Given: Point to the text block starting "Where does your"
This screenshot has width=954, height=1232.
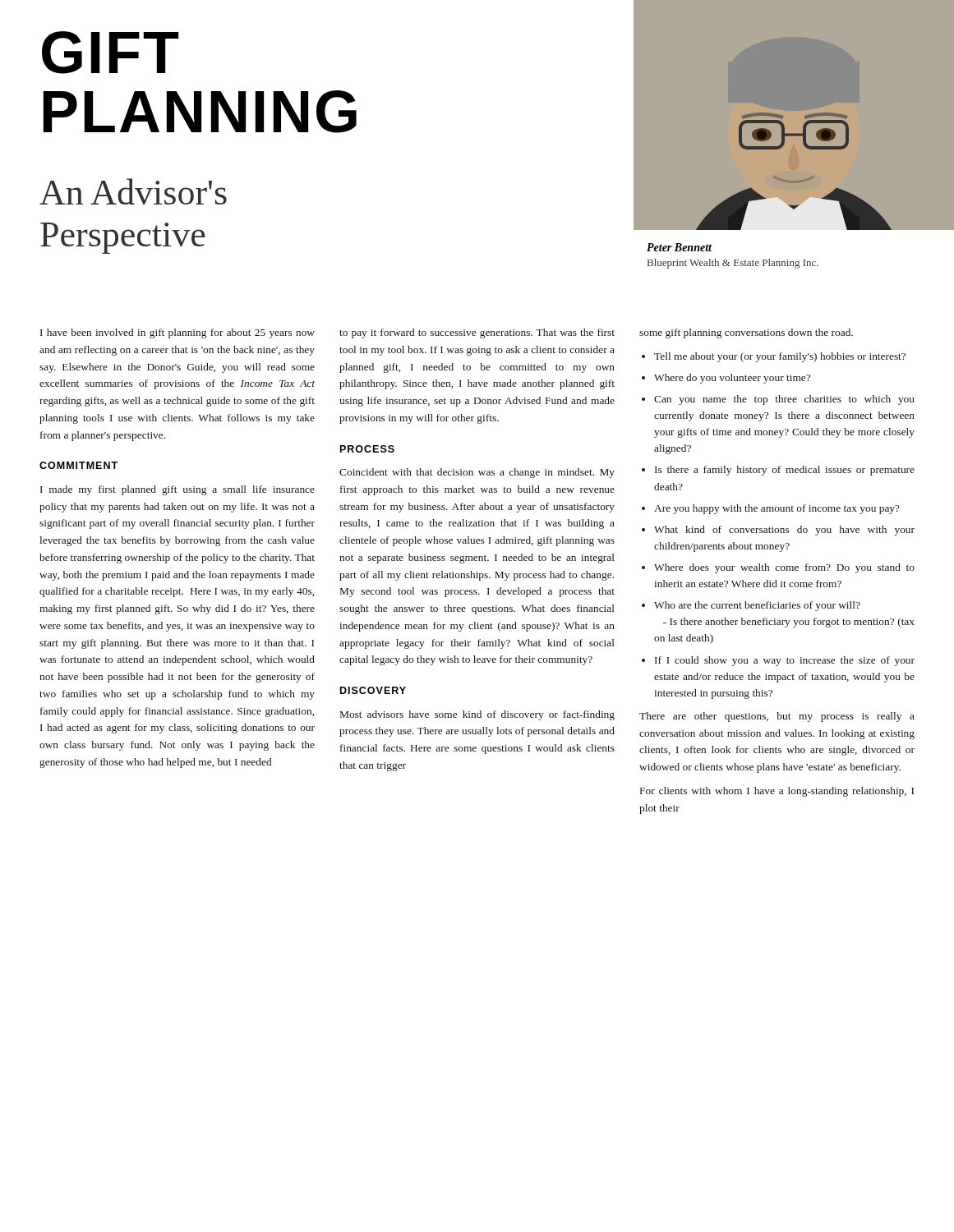Looking at the screenshot, I should point(784,575).
